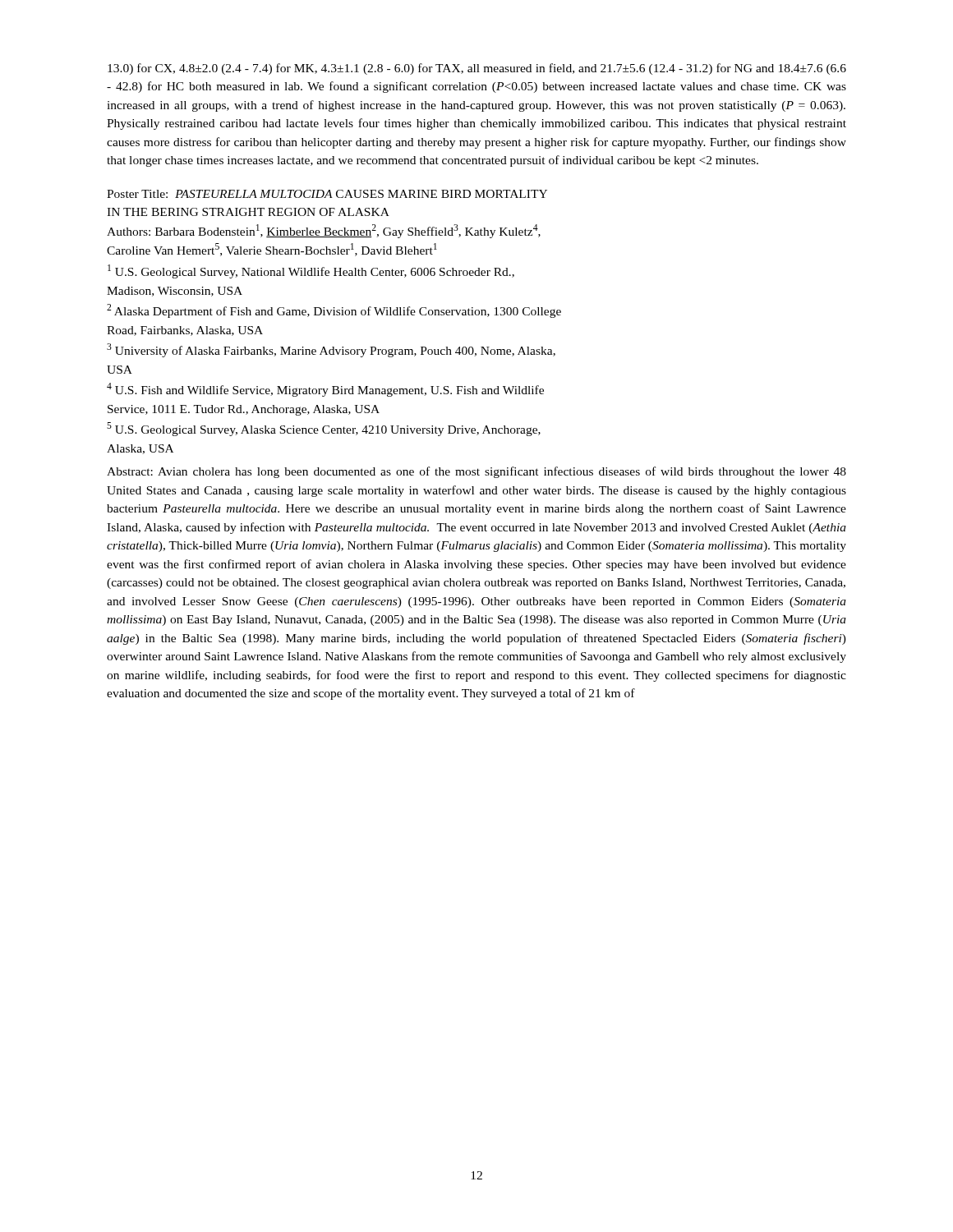The width and height of the screenshot is (953, 1232).
Task: Where is the passage that starts "2 Alaska Department of"?
Action: click(334, 319)
